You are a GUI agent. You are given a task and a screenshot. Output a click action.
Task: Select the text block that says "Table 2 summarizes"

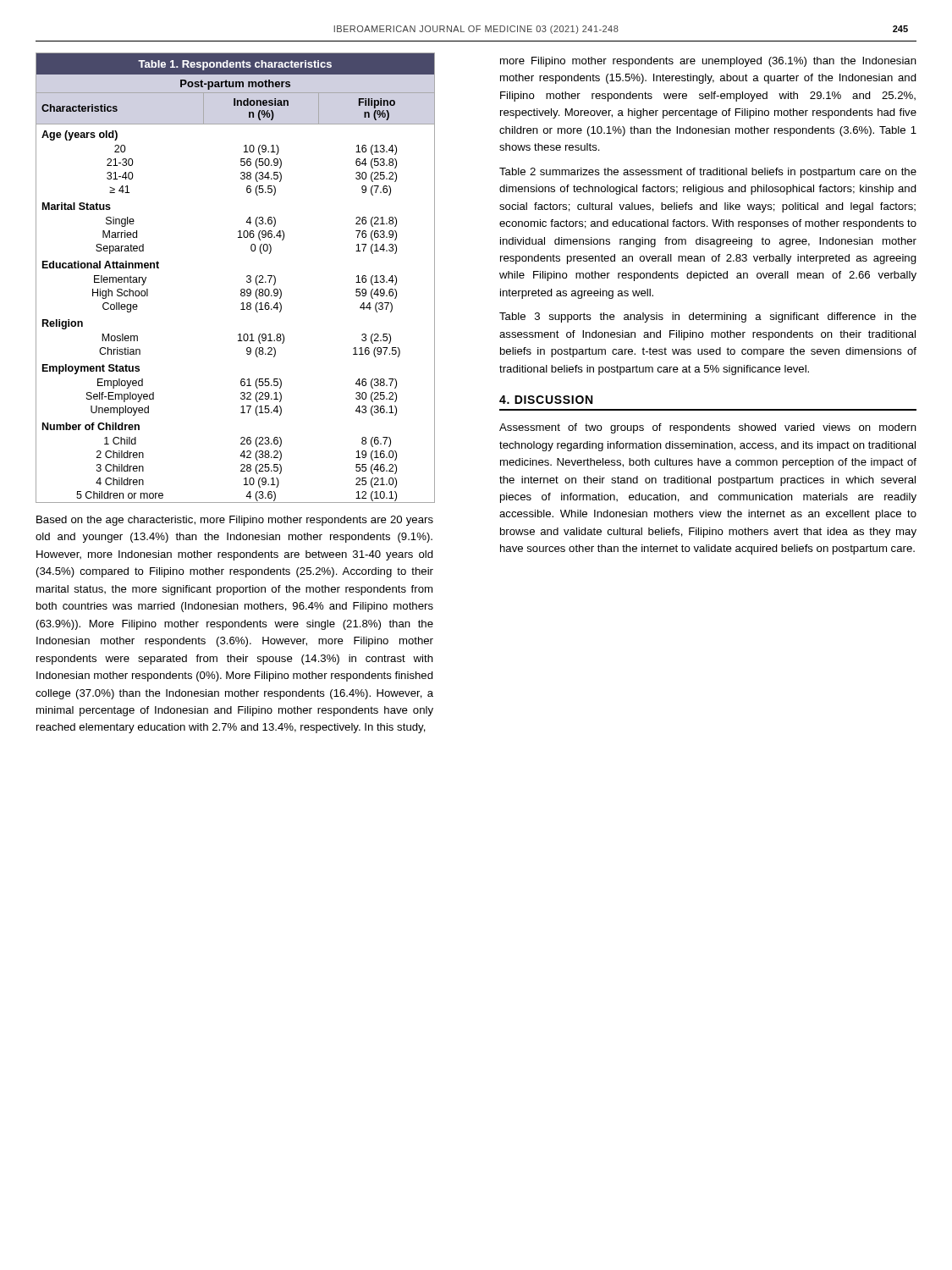pos(708,232)
